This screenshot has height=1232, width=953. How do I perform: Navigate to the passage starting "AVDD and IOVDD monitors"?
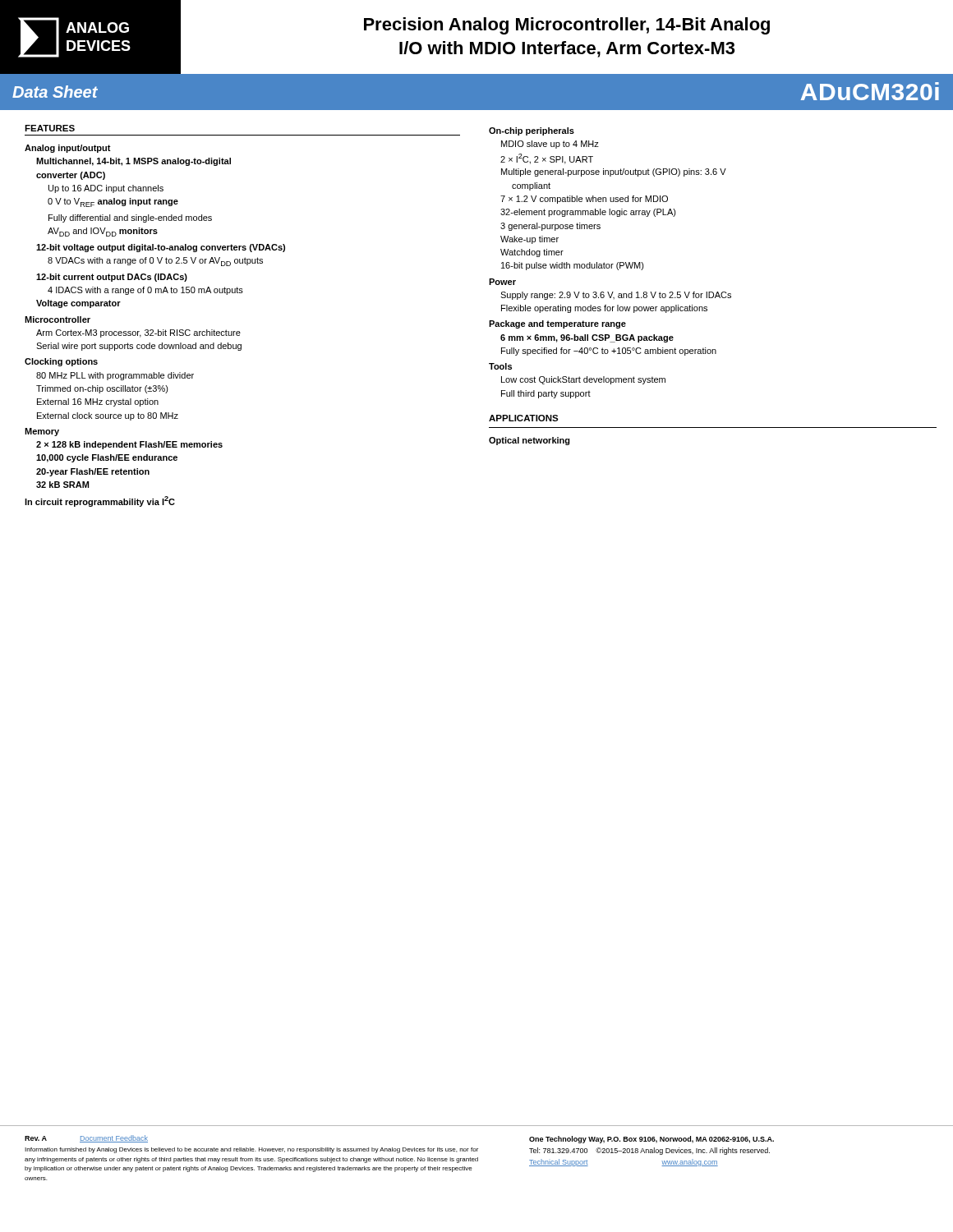(103, 232)
